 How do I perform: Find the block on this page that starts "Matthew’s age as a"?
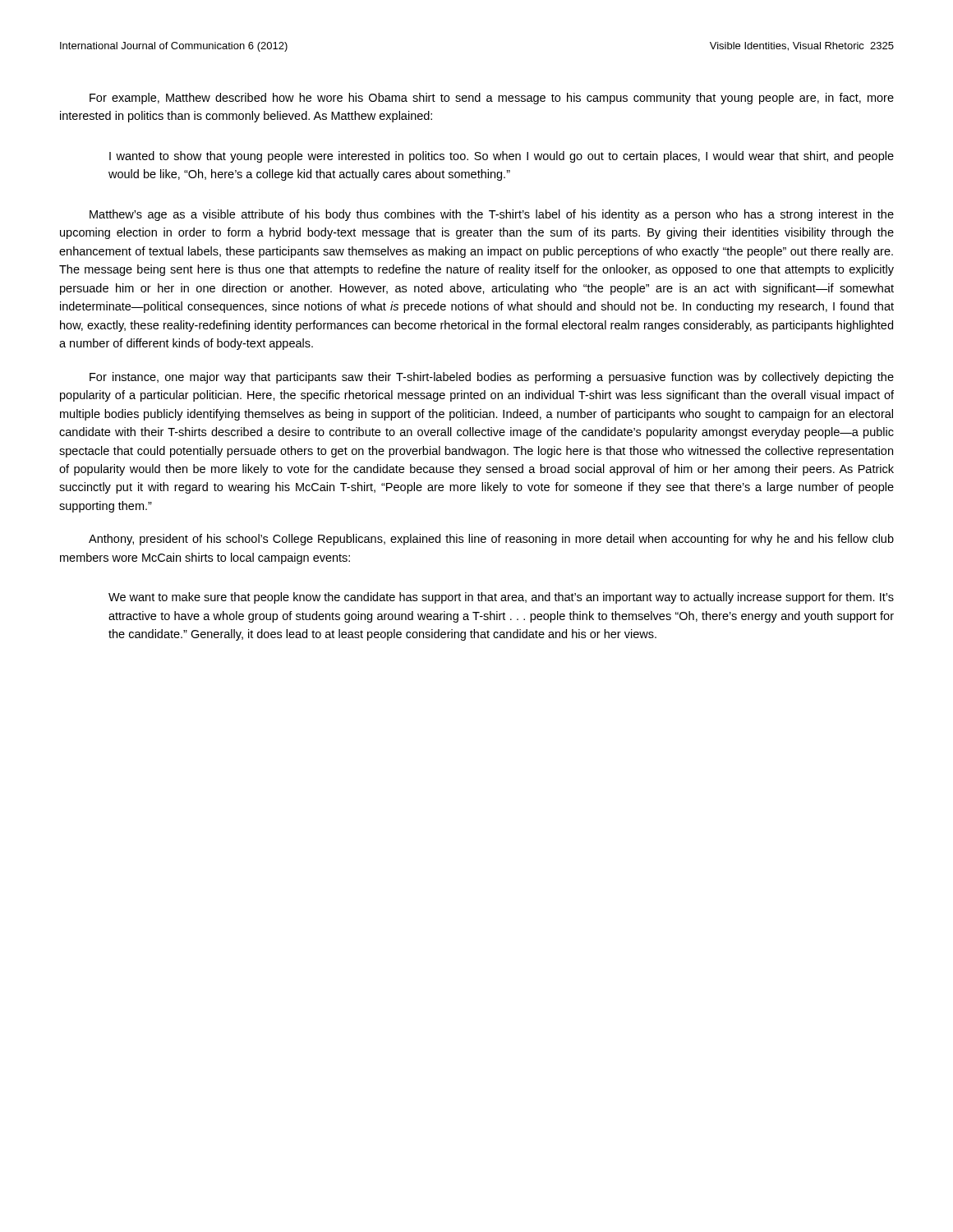(x=476, y=279)
